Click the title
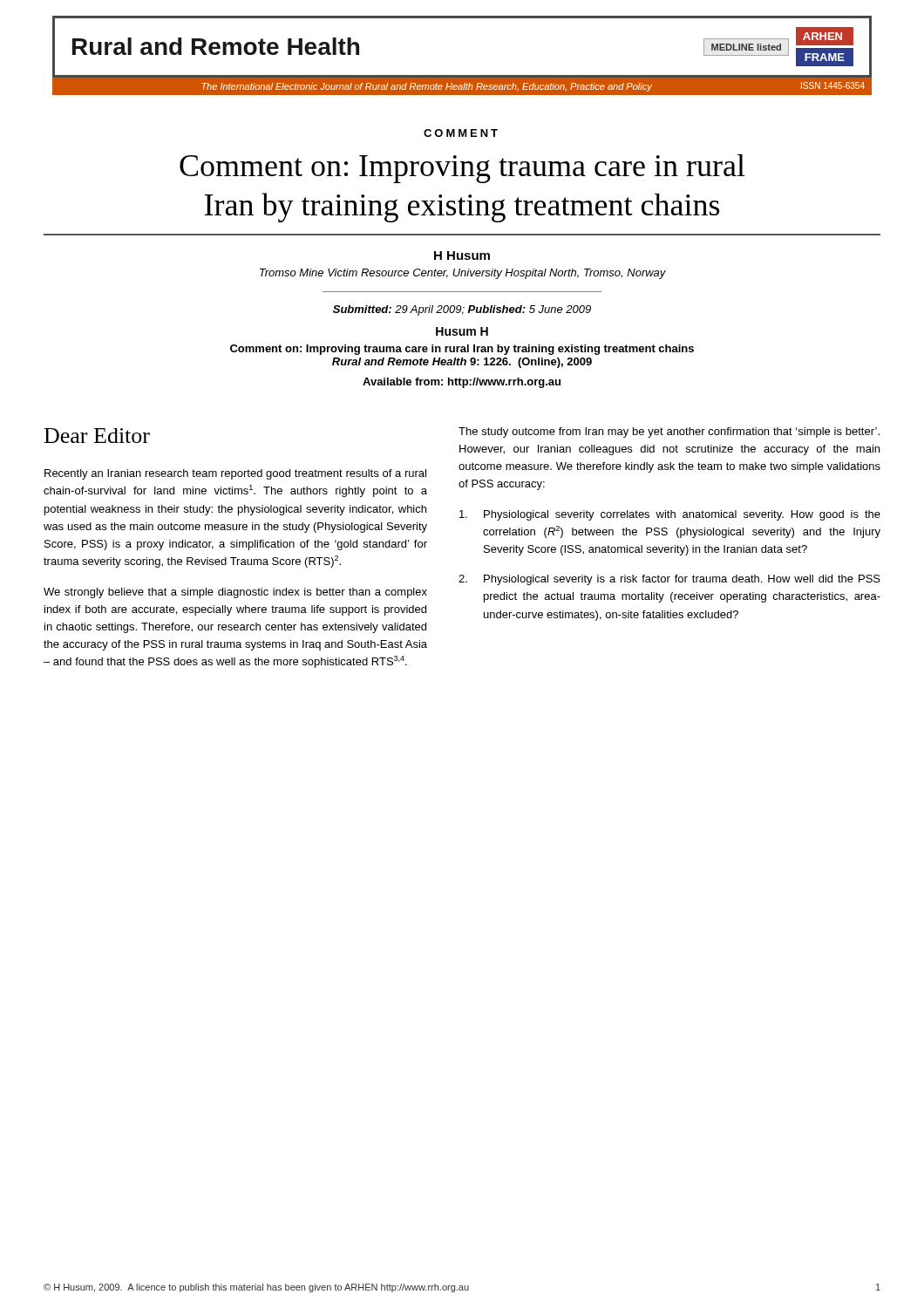Screen dimensions: 1308x924 [462, 185]
